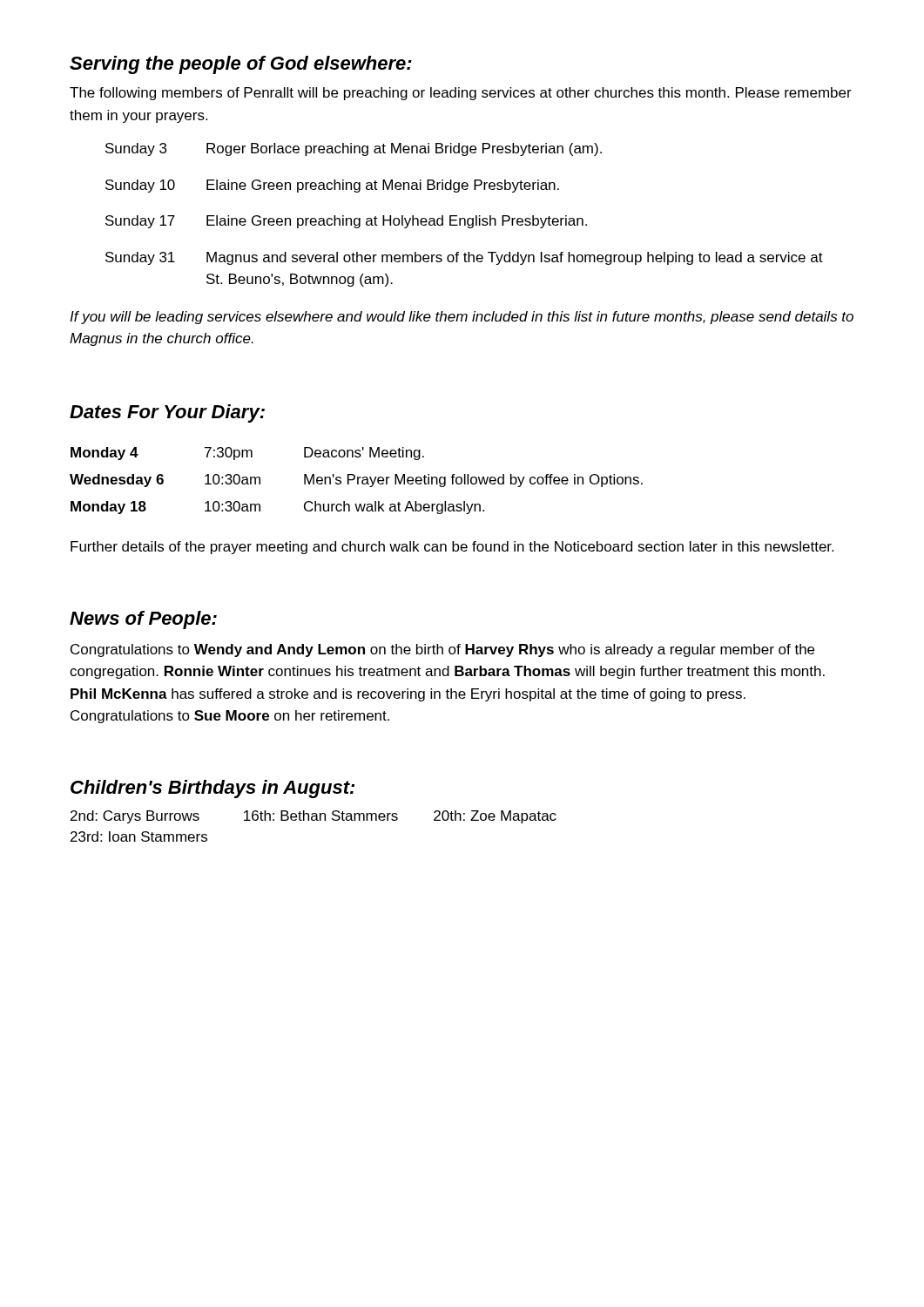Click the passage that begins "Sunday 3 Roger Borlace"
Viewport: 924px width, 1307px height.
(361, 149)
